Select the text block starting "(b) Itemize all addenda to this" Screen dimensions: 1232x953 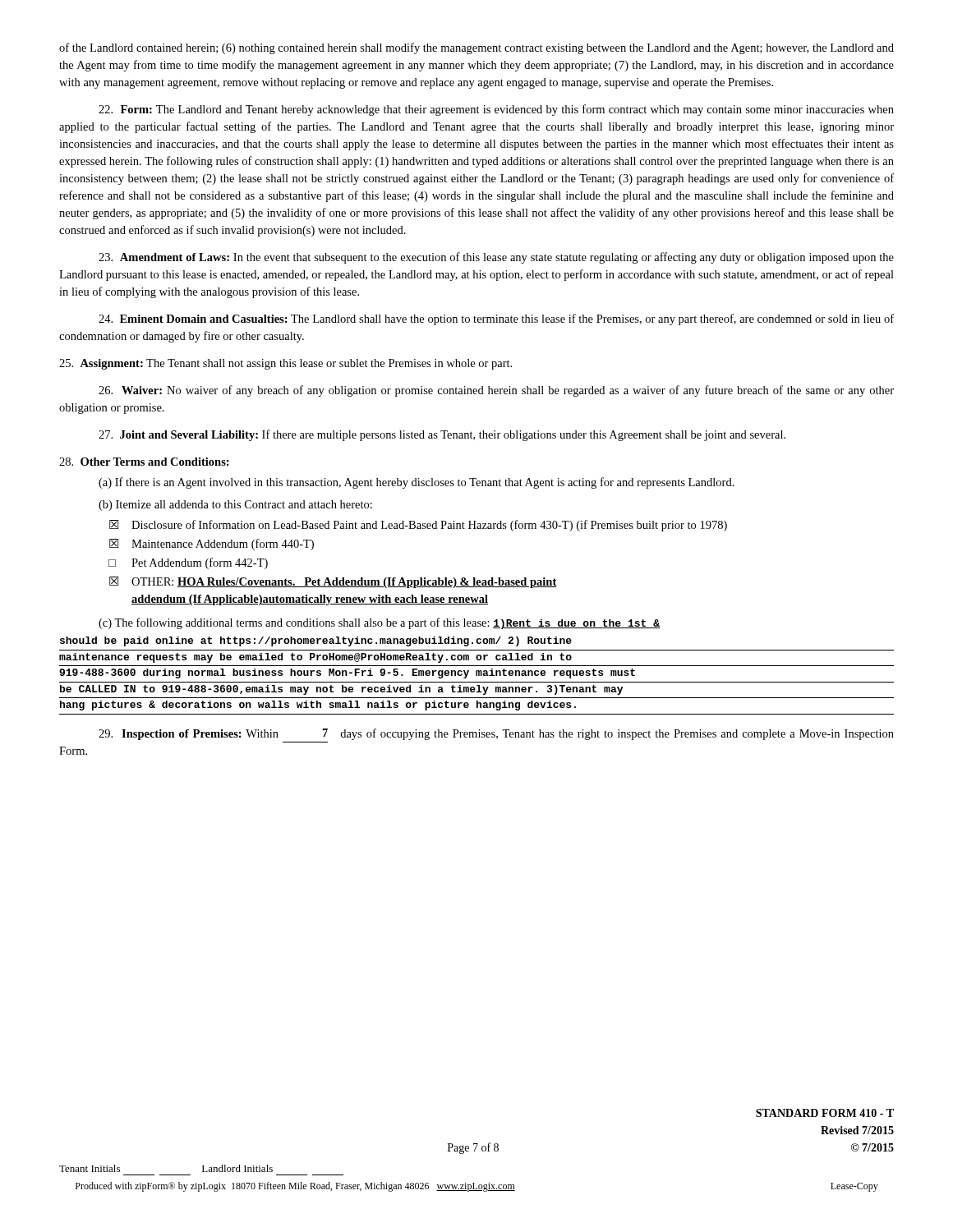click(x=235, y=506)
